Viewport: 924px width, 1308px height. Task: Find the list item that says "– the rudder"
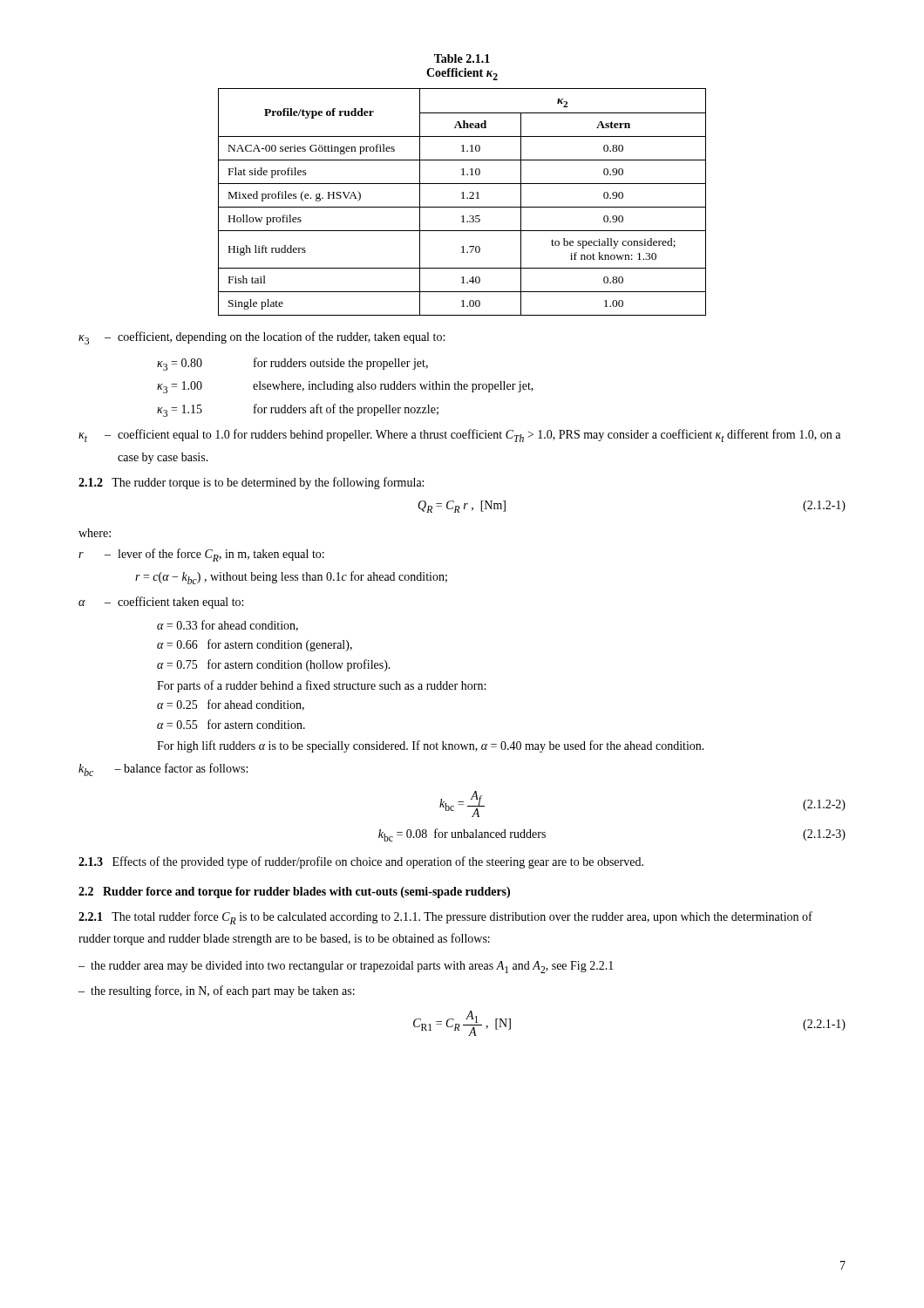[346, 967]
